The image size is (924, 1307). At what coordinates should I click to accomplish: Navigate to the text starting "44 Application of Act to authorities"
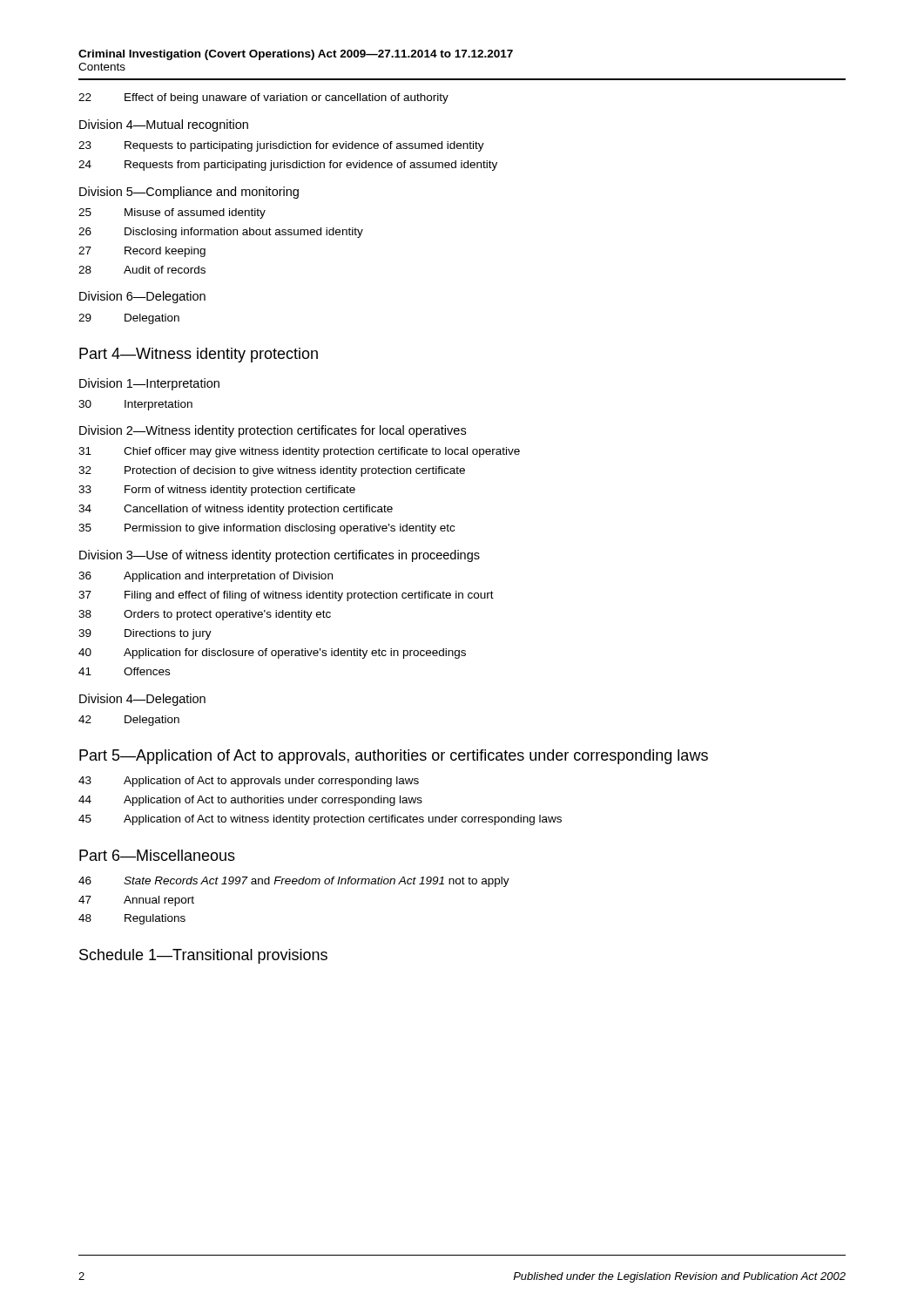tap(250, 801)
